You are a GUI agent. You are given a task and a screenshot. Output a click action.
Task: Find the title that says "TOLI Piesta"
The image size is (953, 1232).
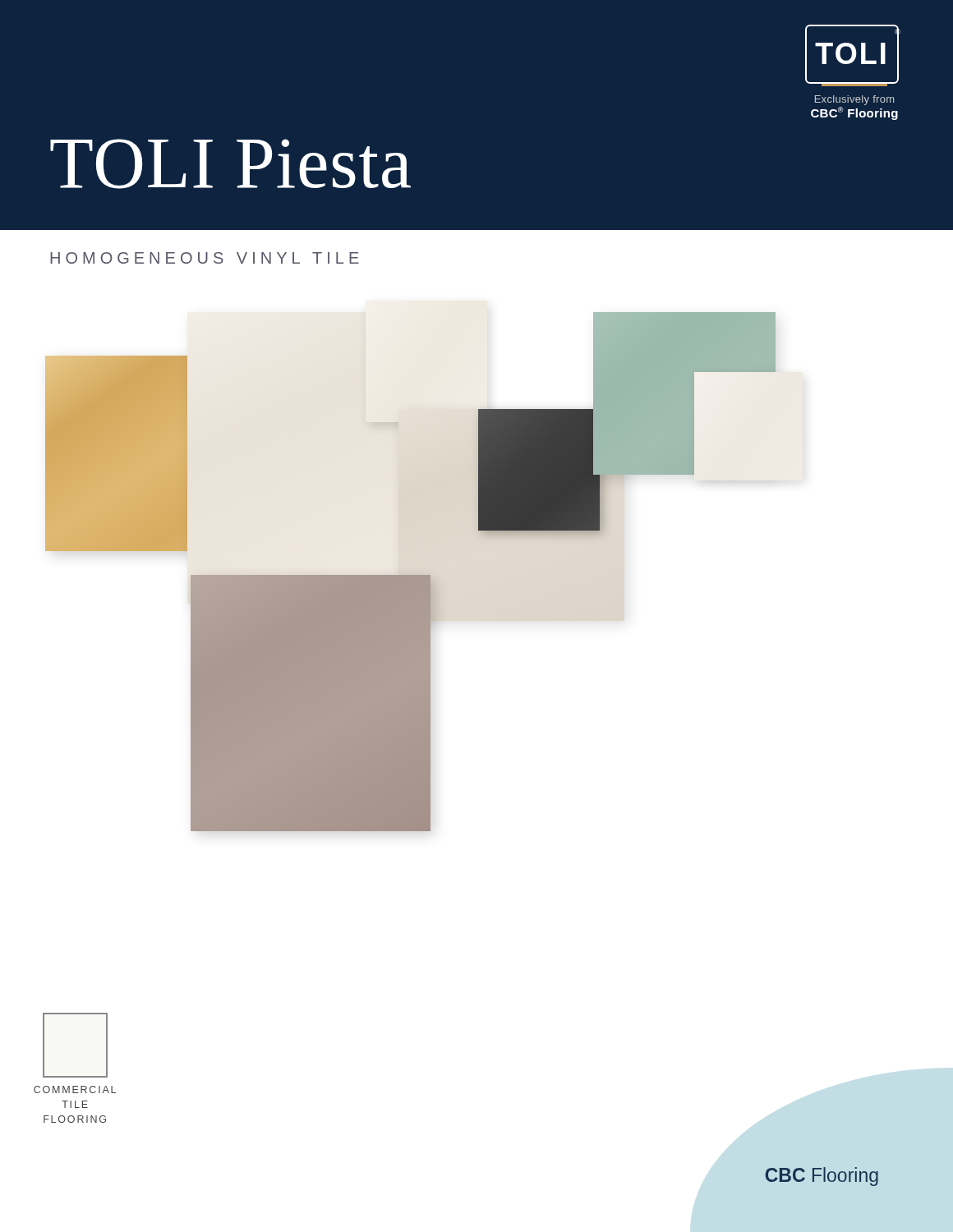[231, 163]
